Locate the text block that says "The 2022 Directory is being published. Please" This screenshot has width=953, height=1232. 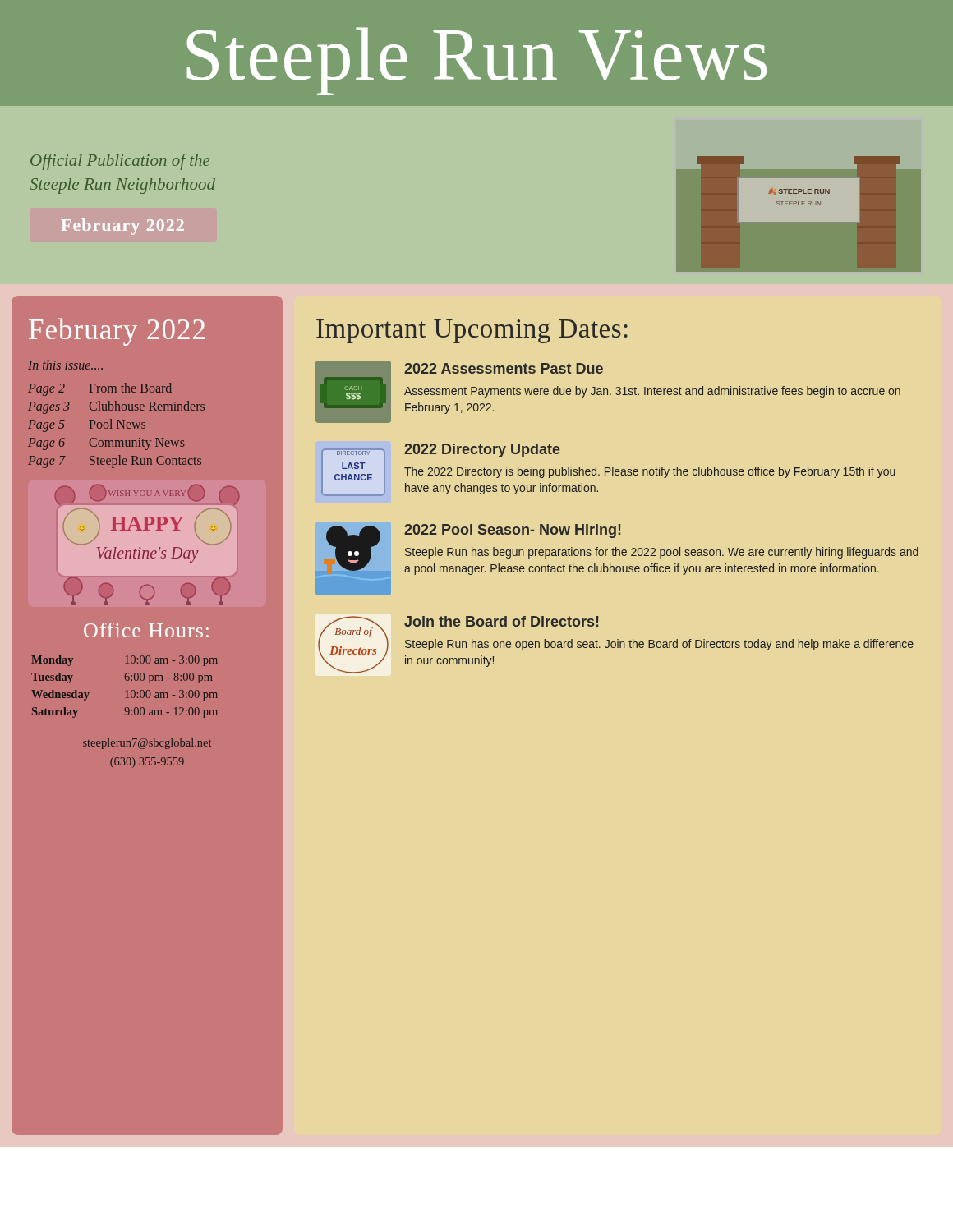click(x=650, y=479)
